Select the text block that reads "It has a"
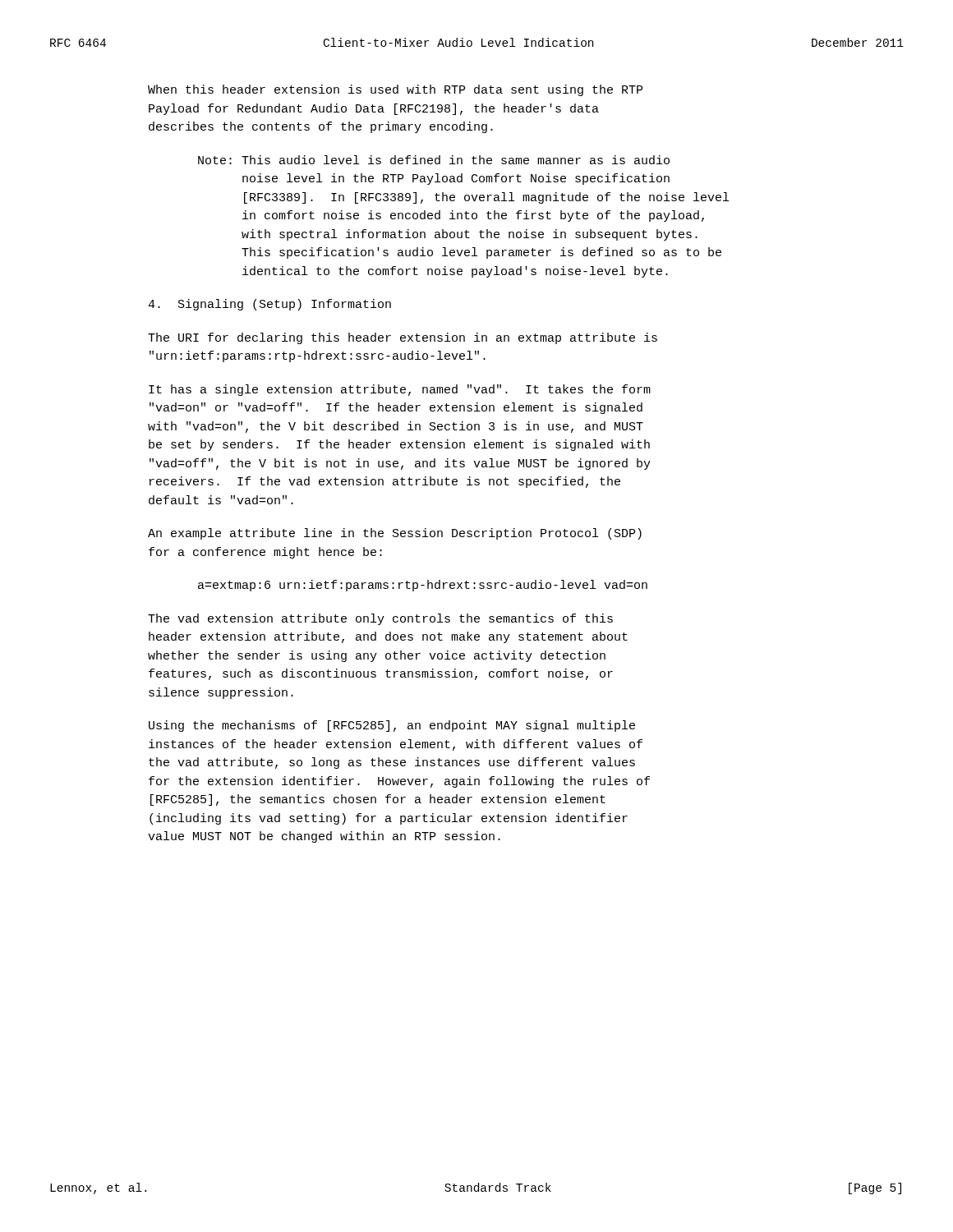The width and height of the screenshot is (953, 1232). tap(399, 446)
